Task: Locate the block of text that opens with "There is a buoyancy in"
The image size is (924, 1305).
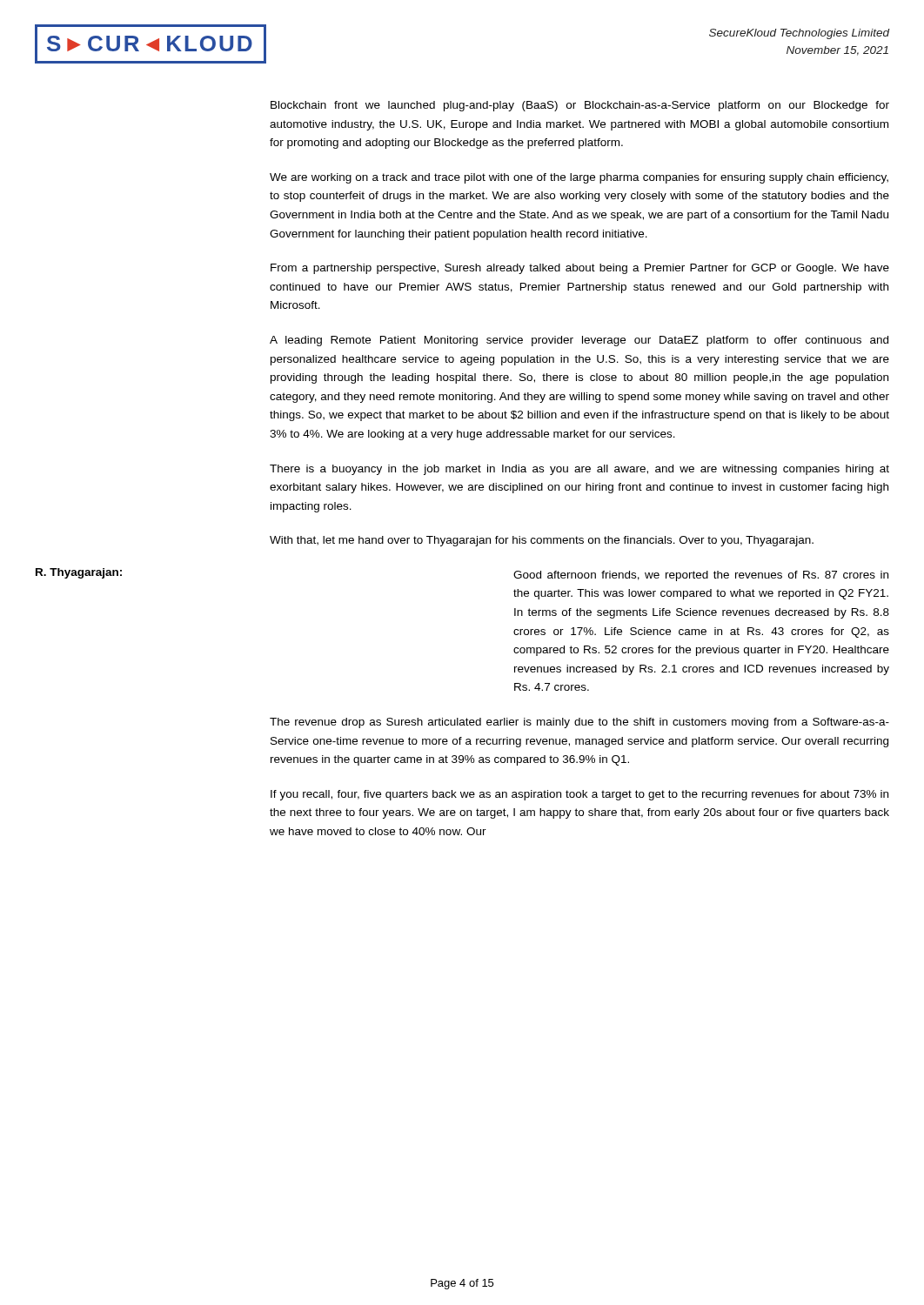Action: pos(579,487)
